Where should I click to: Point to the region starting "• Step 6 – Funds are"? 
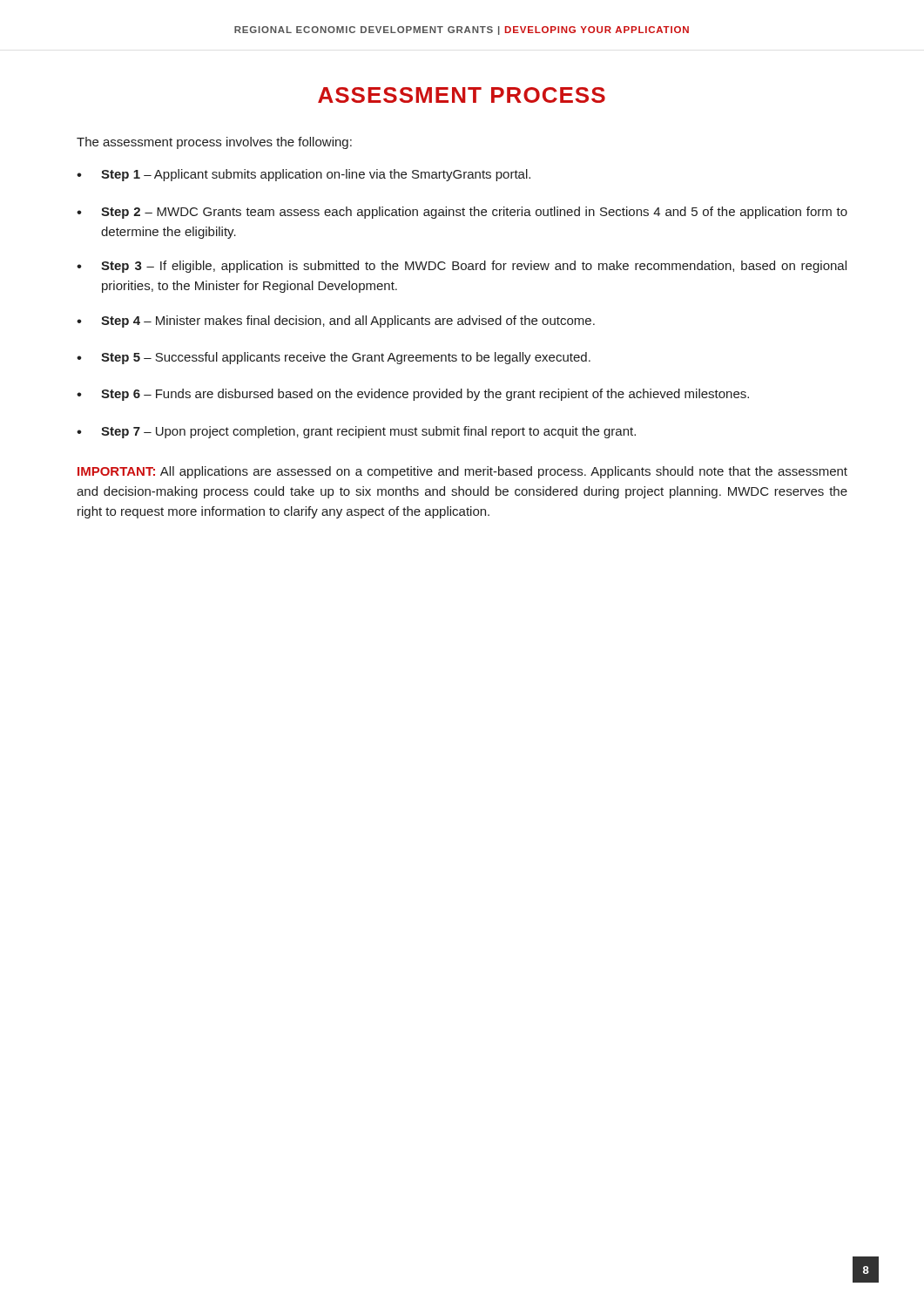coord(462,395)
